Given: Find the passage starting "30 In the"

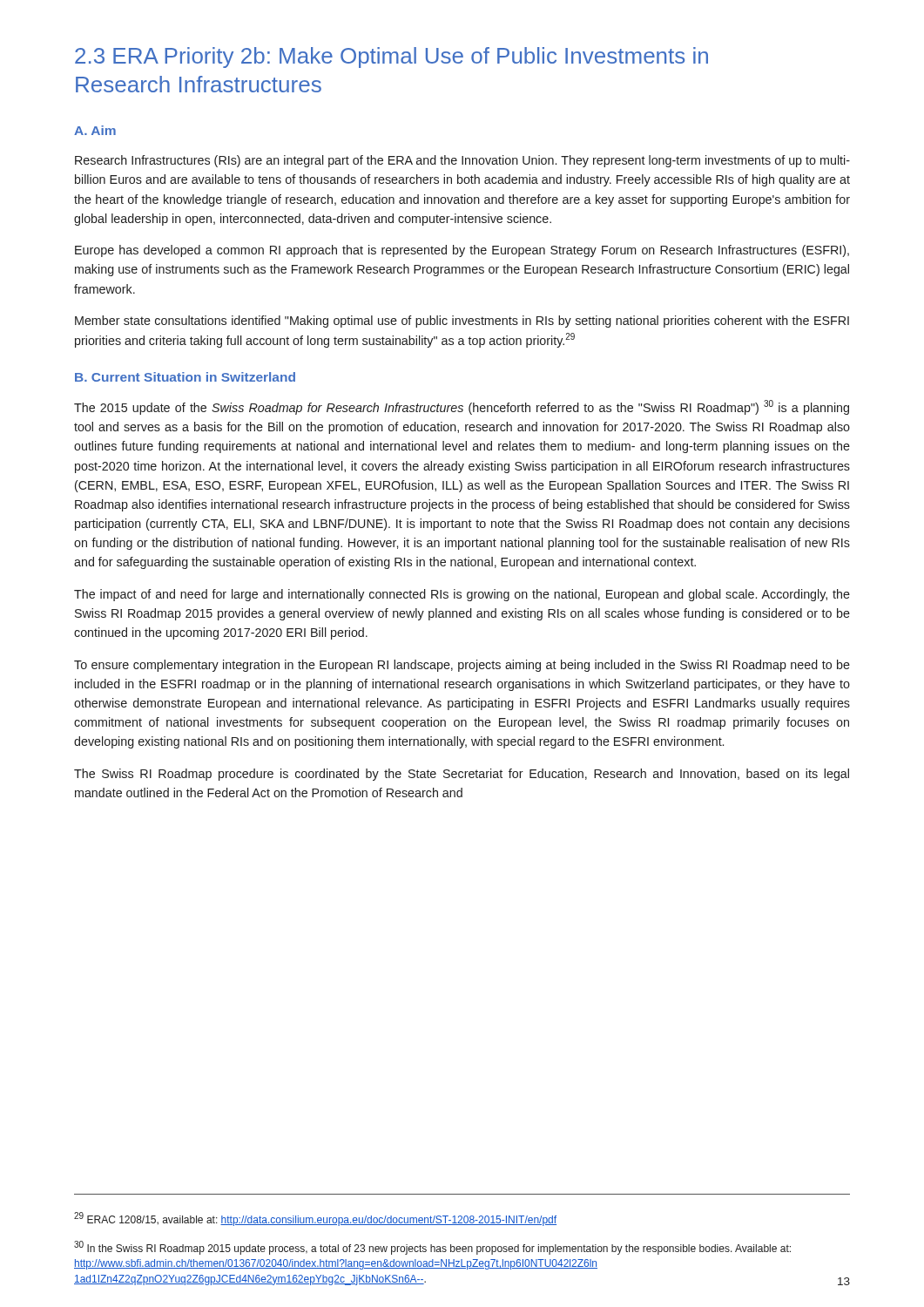Looking at the screenshot, I should pos(462,1263).
